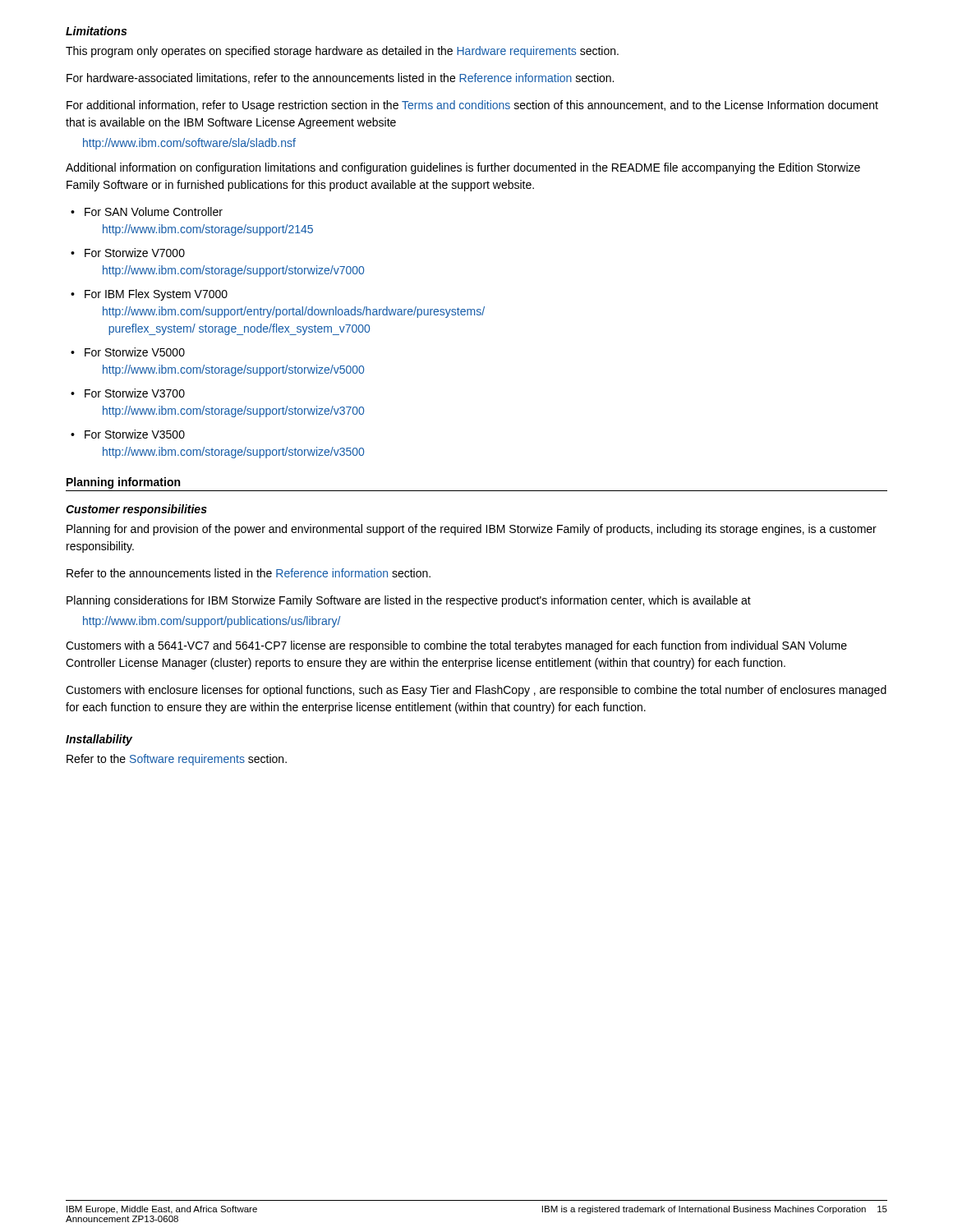The image size is (953, 1232).
Task: Find the text block that reads "Planning for and provision of the"
Action: [x=471, y=538]
